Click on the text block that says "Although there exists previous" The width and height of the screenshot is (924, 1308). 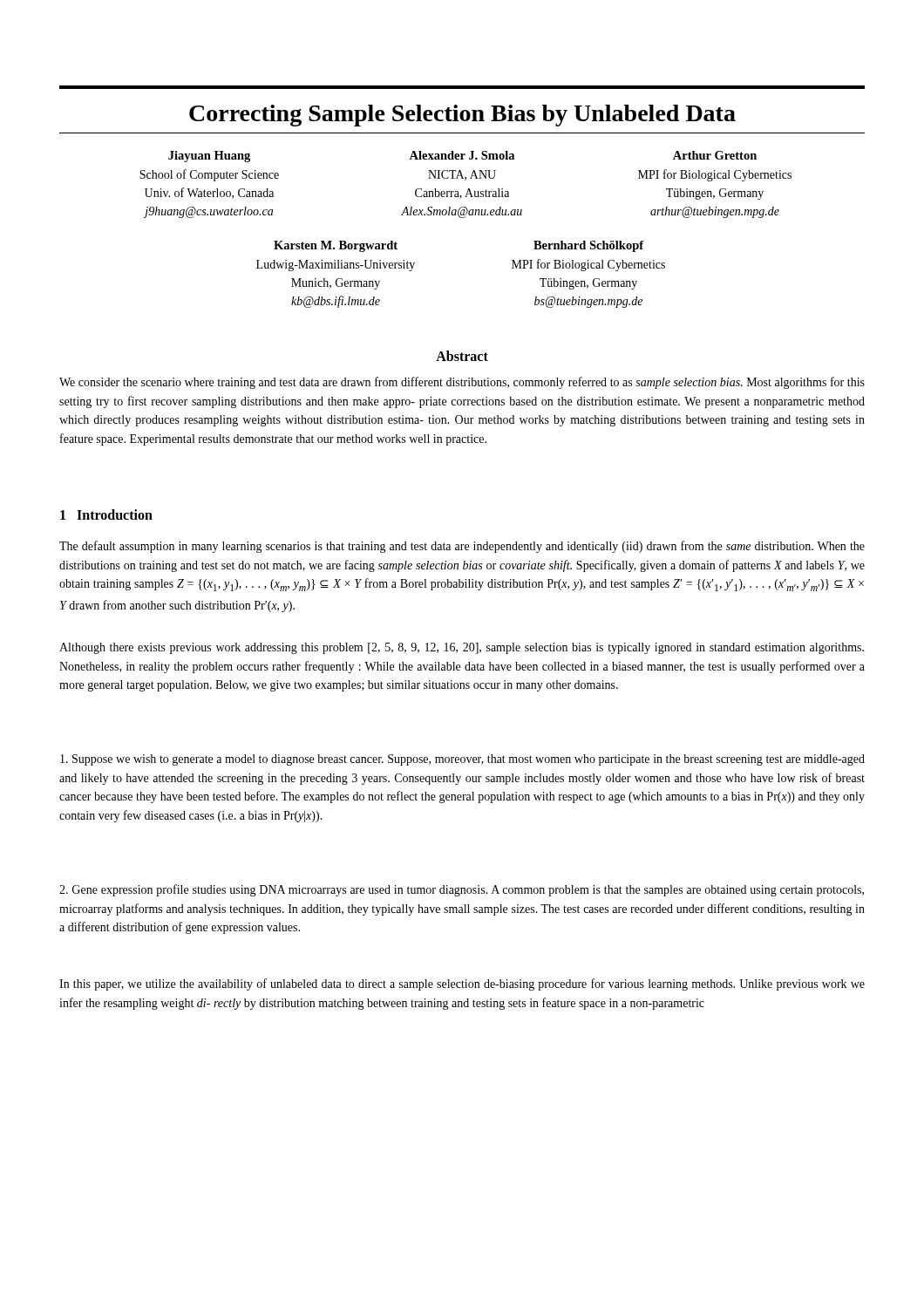pos(462,666)
